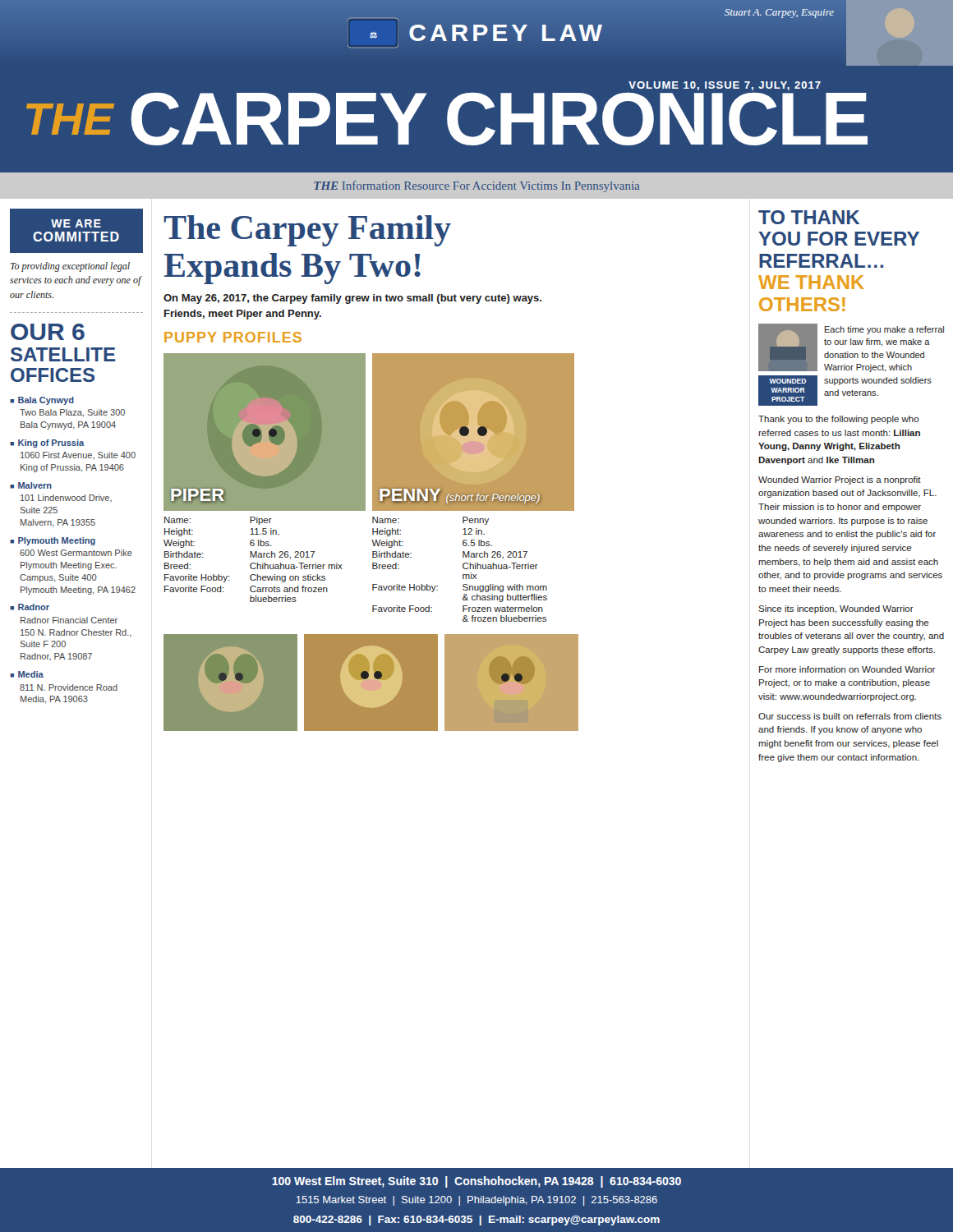Image resolution: width=953 pixels, height=1232 pixels.
Task: Locate the text block with the text "THE Information Resource"
Action: point(476,186)
